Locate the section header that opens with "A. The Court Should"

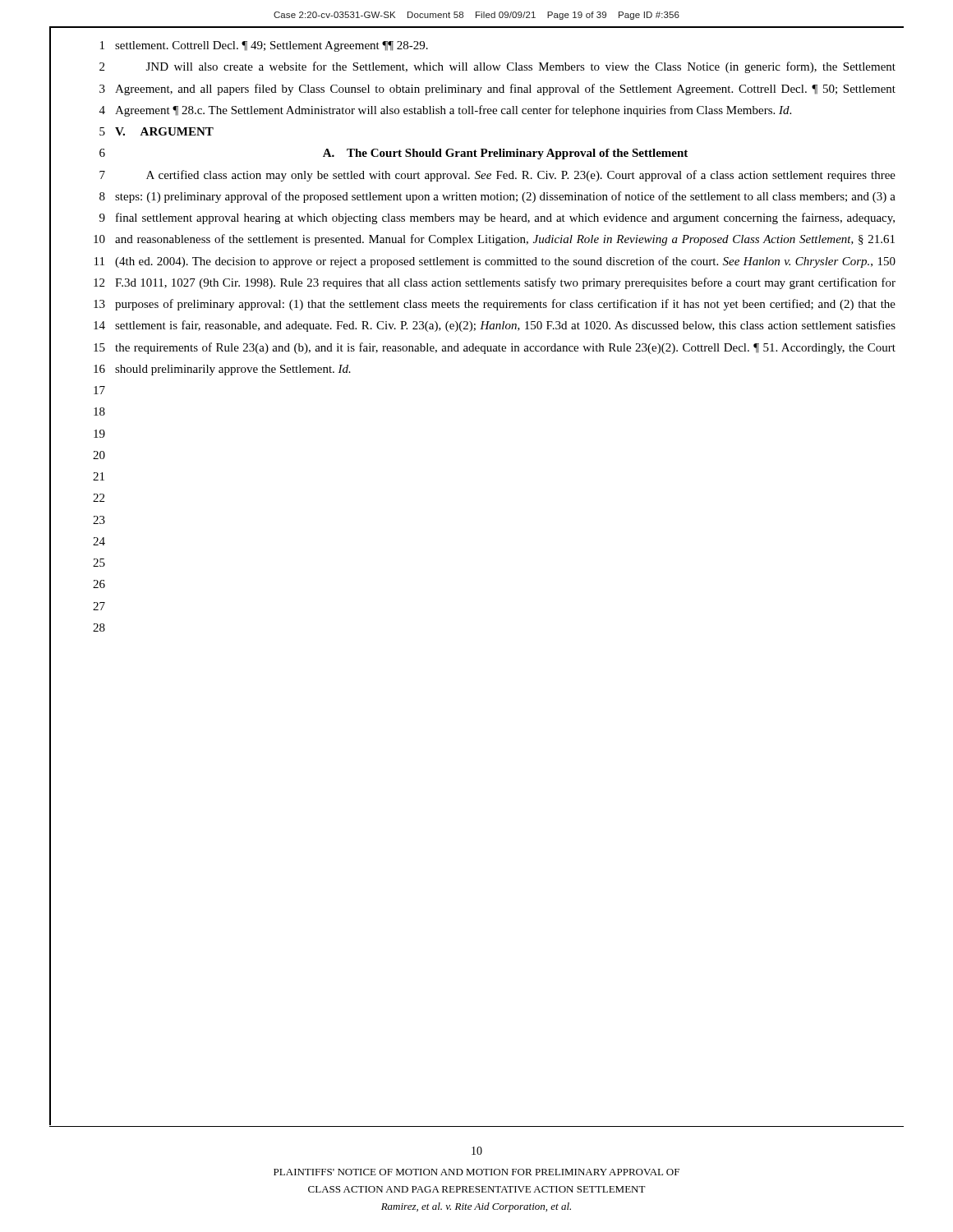click(505, 153)
